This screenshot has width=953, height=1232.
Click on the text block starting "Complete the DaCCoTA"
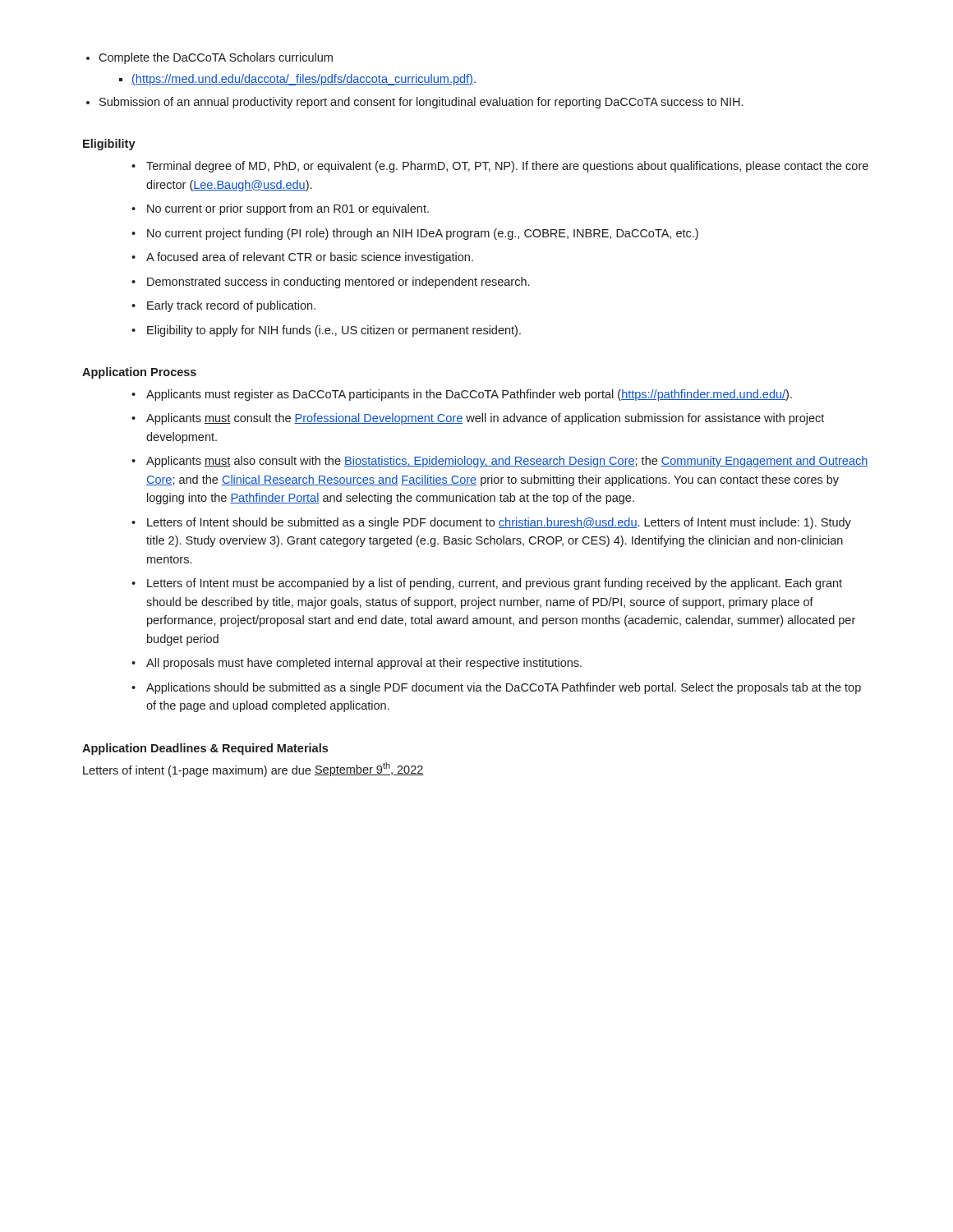click(x=216, y=58)
